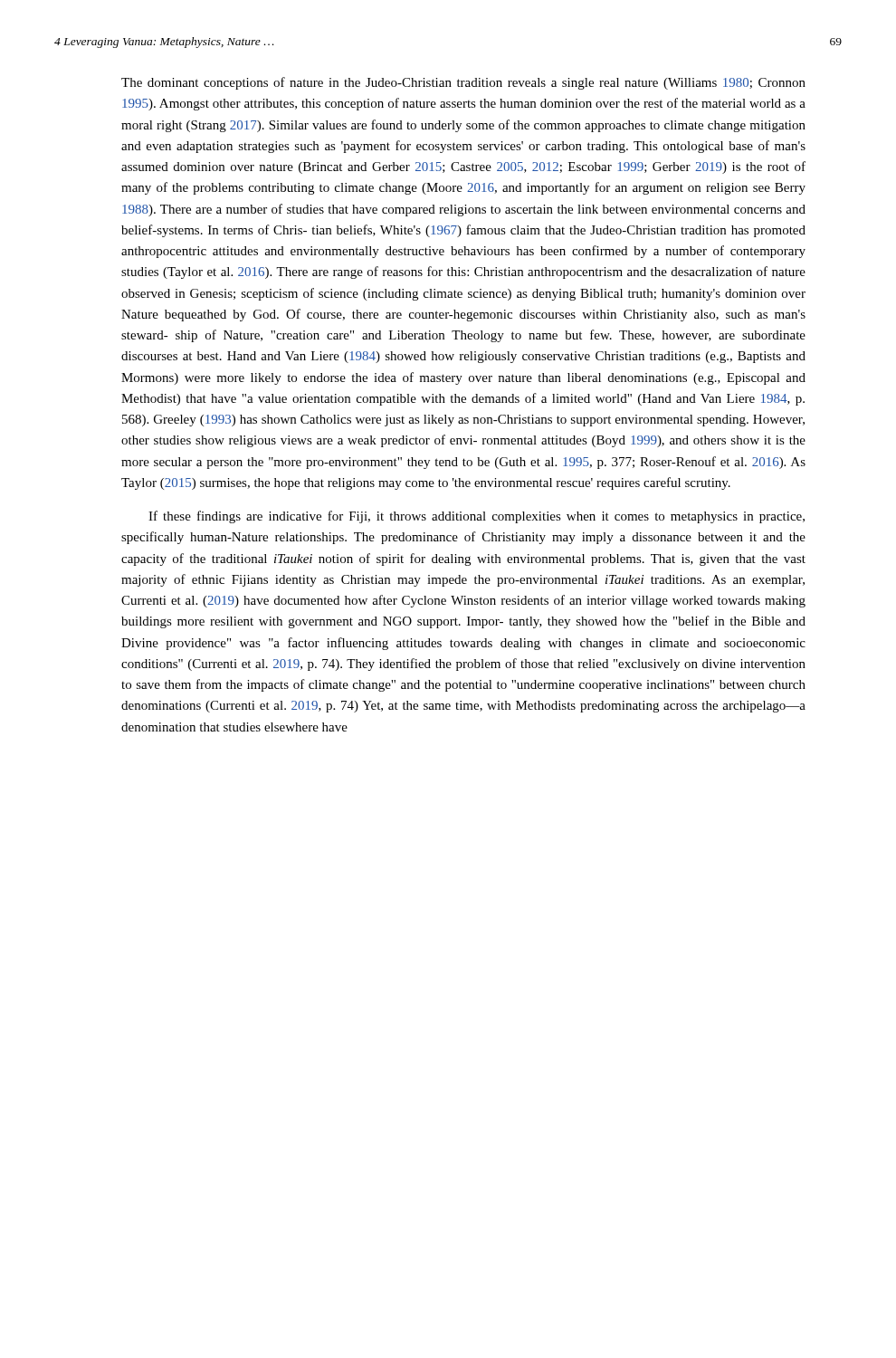
Task: Click the passage that begins "The dominant conceptions"
Action: [463, 405]
